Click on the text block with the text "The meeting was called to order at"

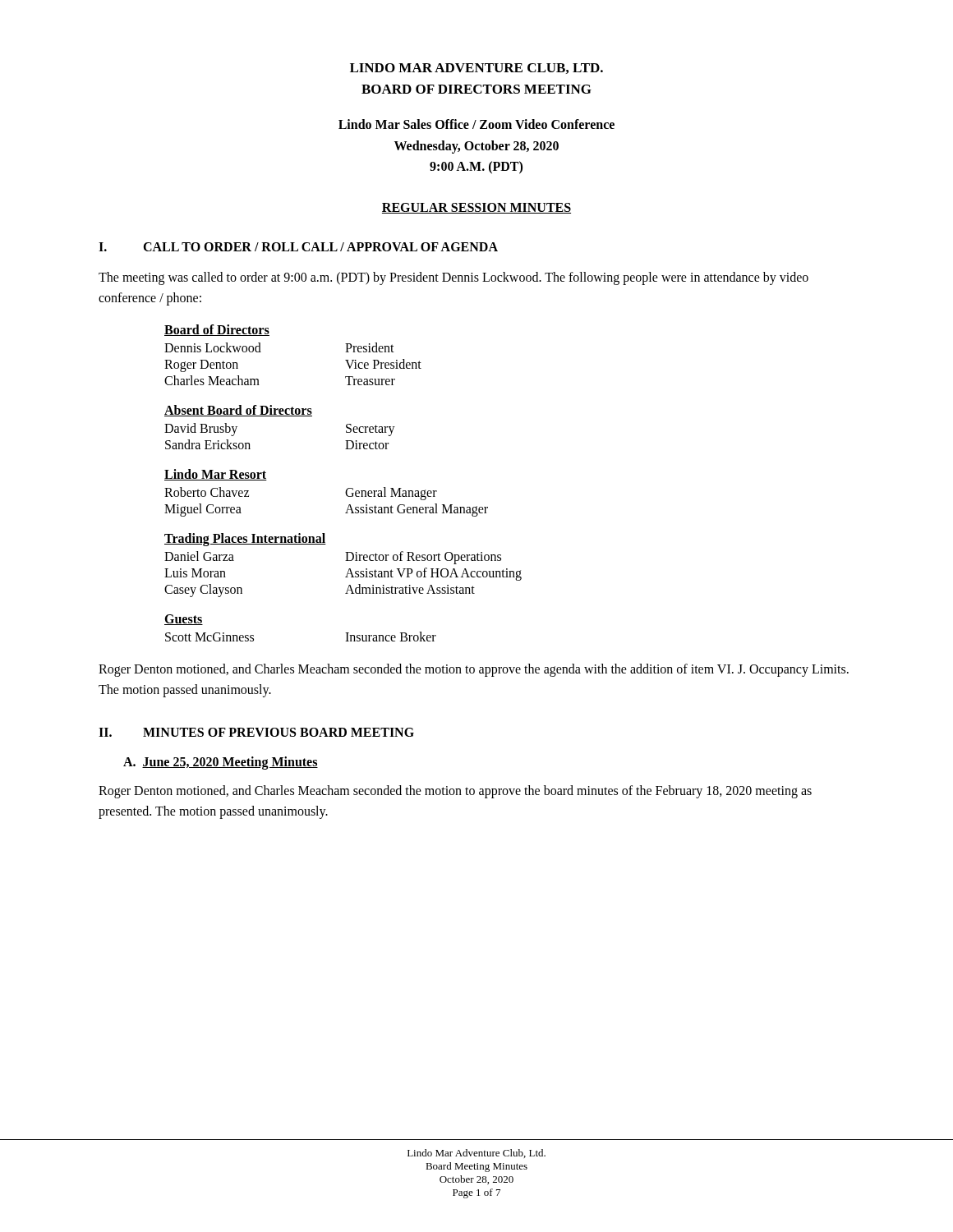[x=454, y=287]
